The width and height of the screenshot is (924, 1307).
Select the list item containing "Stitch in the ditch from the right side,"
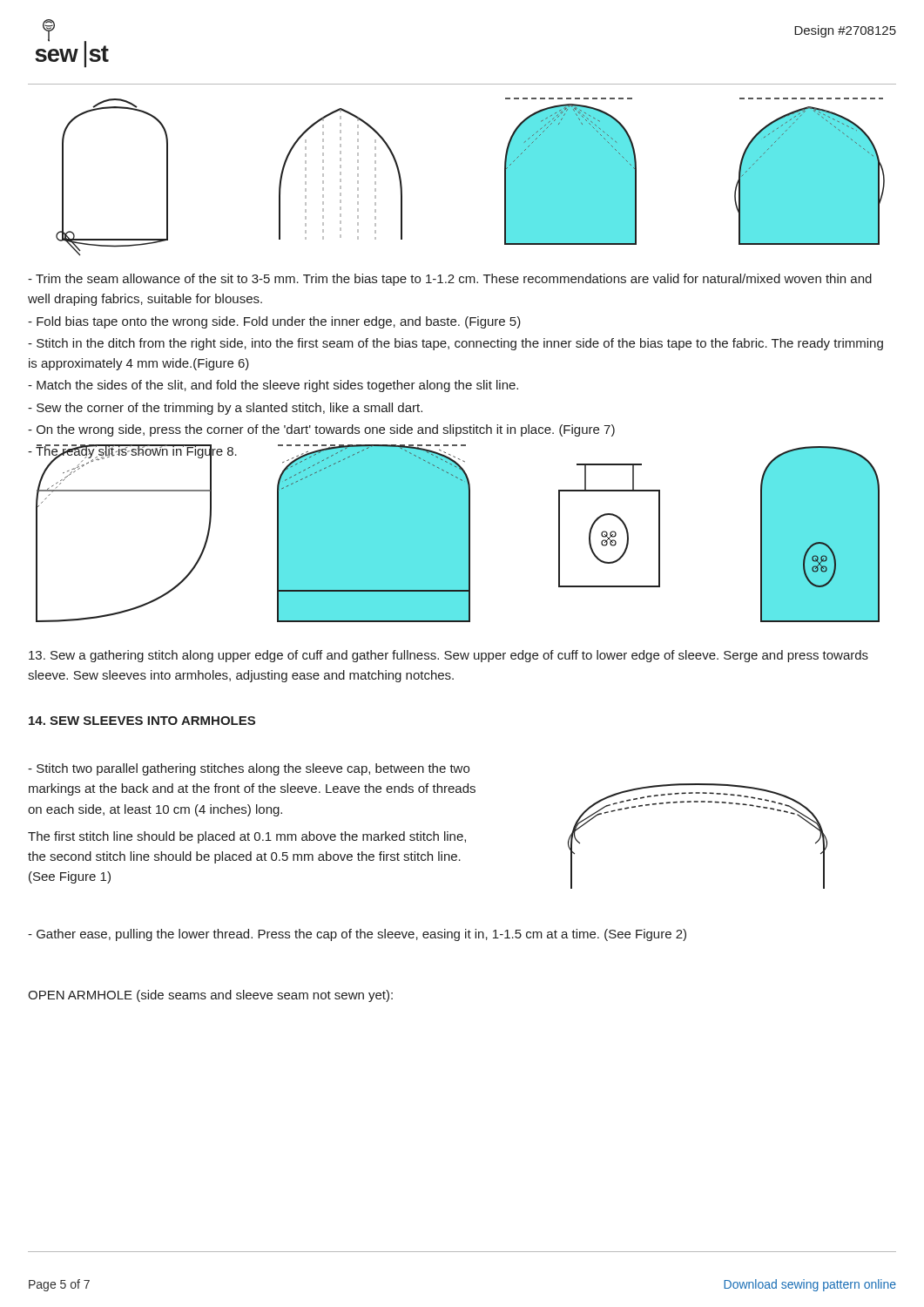pyautogui.click(x=462, y=353)
